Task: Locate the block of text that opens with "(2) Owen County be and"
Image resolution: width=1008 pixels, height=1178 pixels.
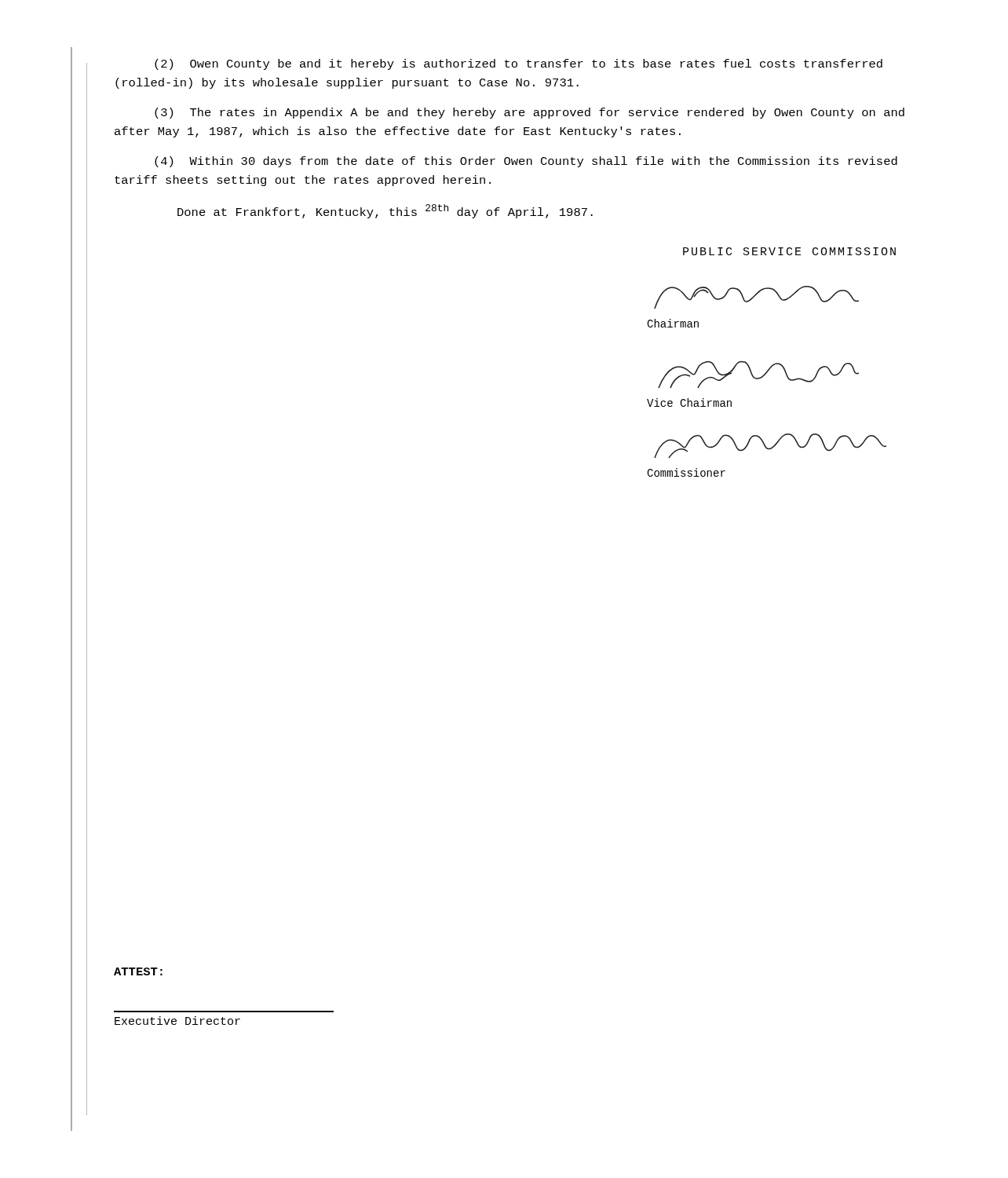Action: point(499,74)
